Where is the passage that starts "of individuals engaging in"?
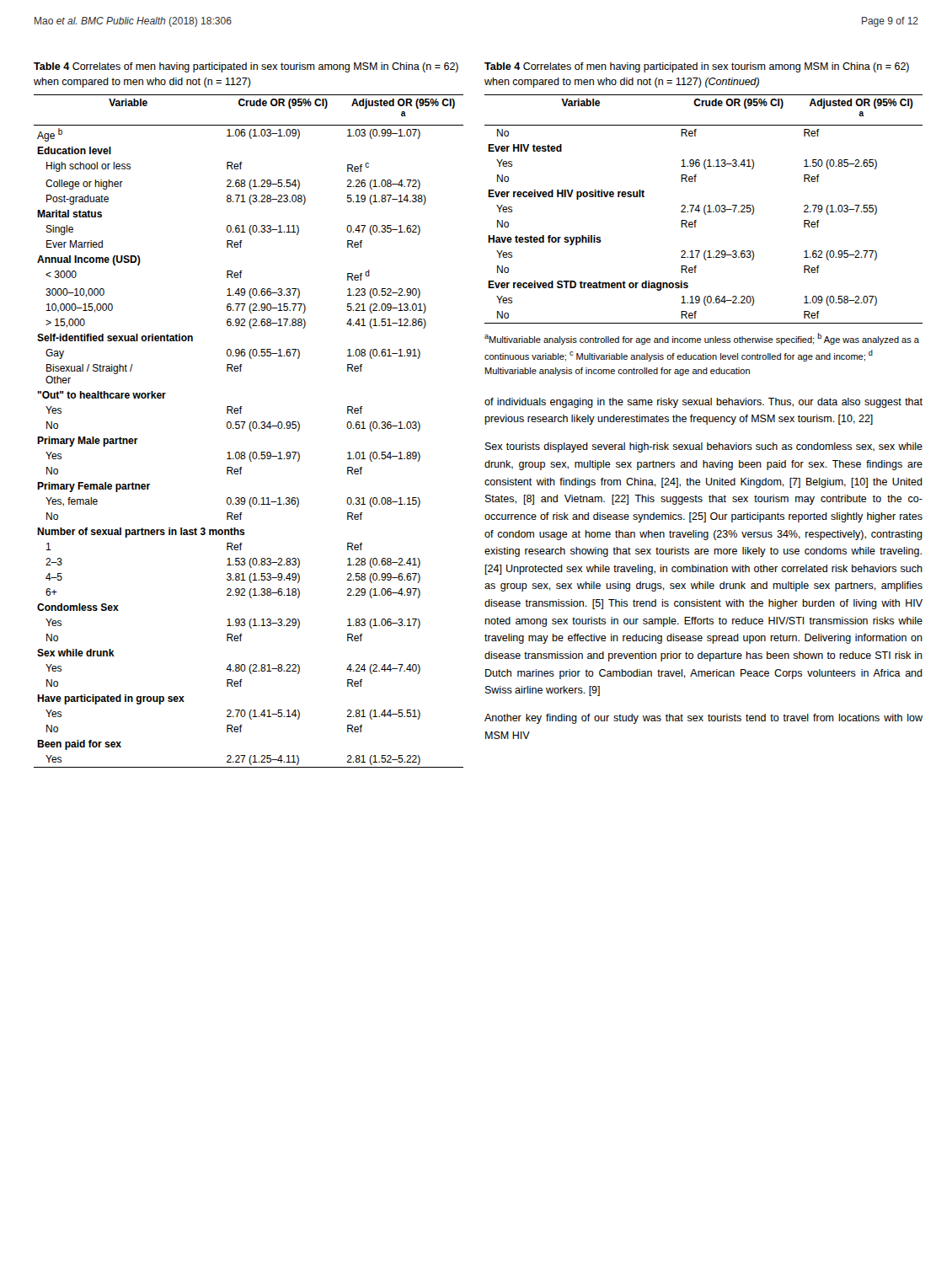Screen dimensions: 1264x952 click(x=703, y=569)
